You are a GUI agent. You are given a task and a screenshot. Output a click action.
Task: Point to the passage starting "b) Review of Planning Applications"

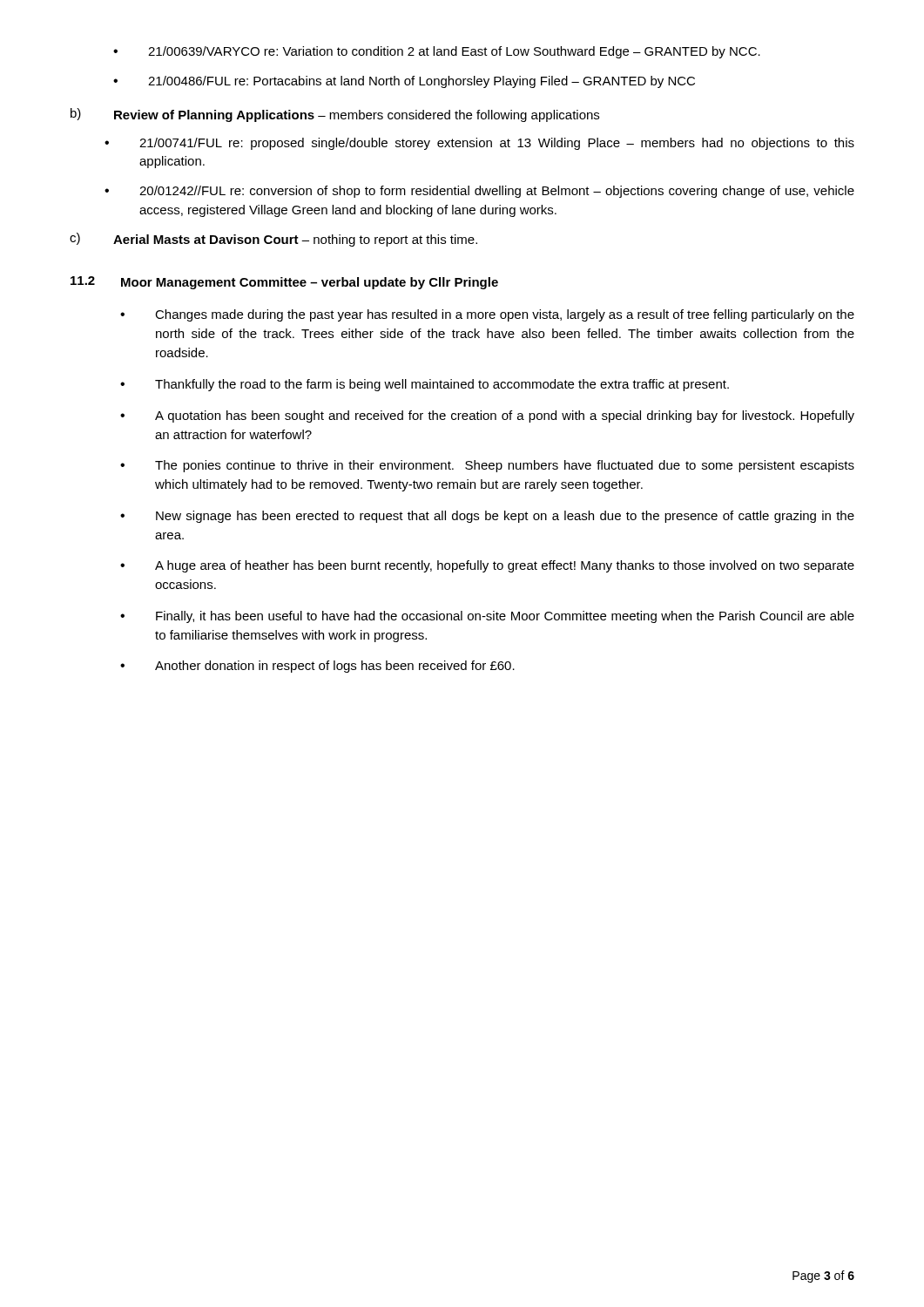click(462, 115)
